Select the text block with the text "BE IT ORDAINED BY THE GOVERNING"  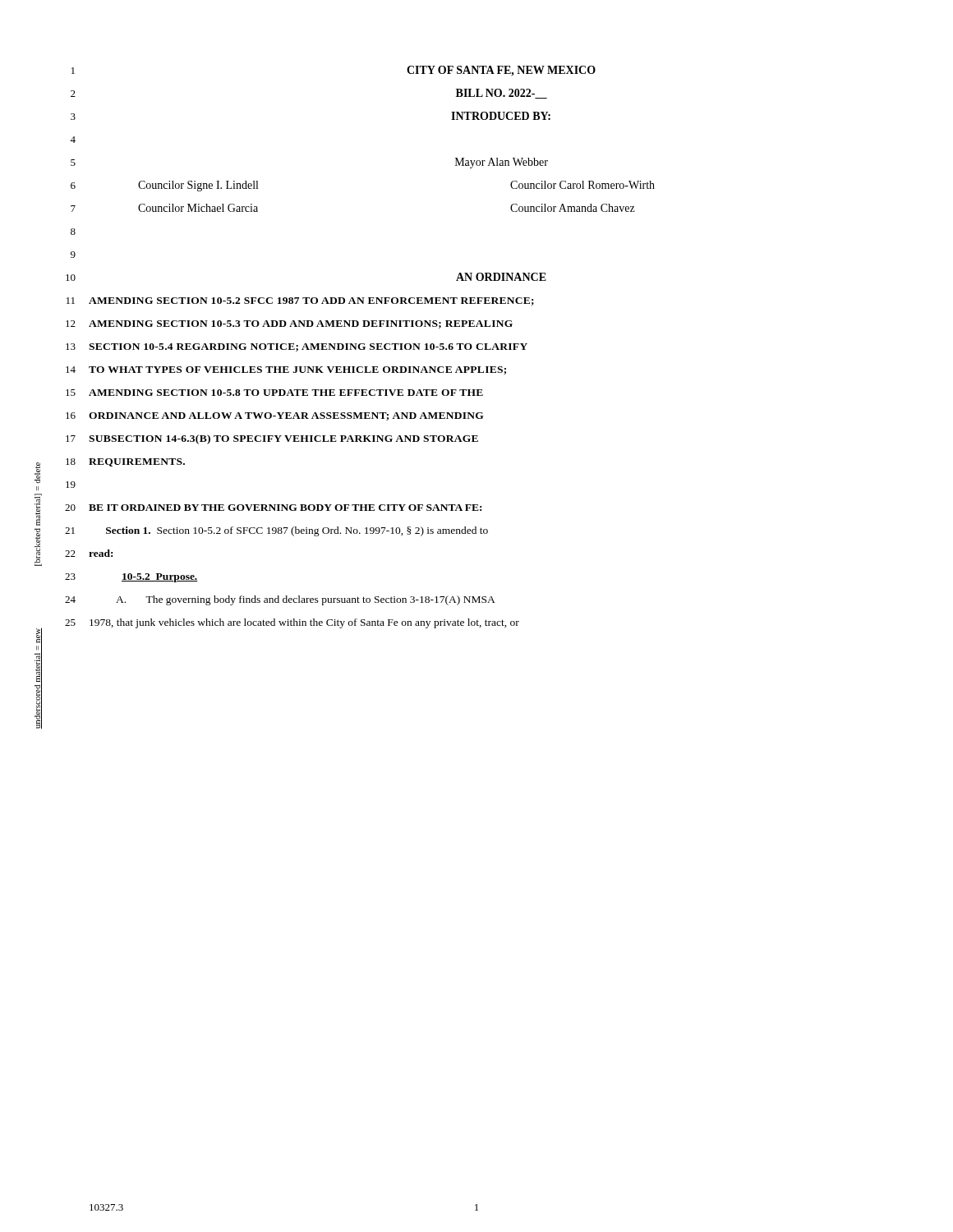286,508
